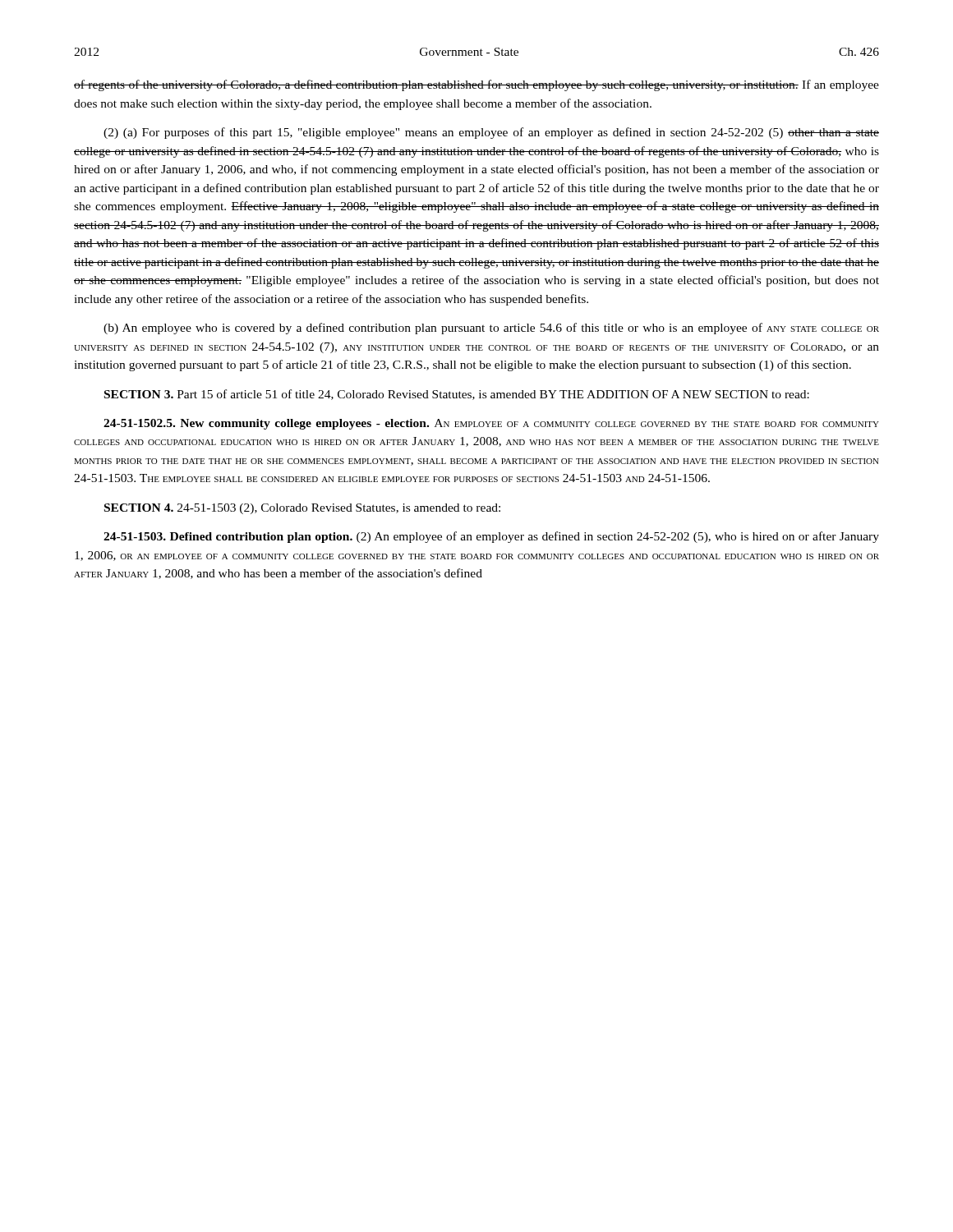The height and width of the screenshot is (1232, 953).
Task: Where is the passage that starts "SECTION 3. Part 15 of article"?
Action: pos(476,394)
